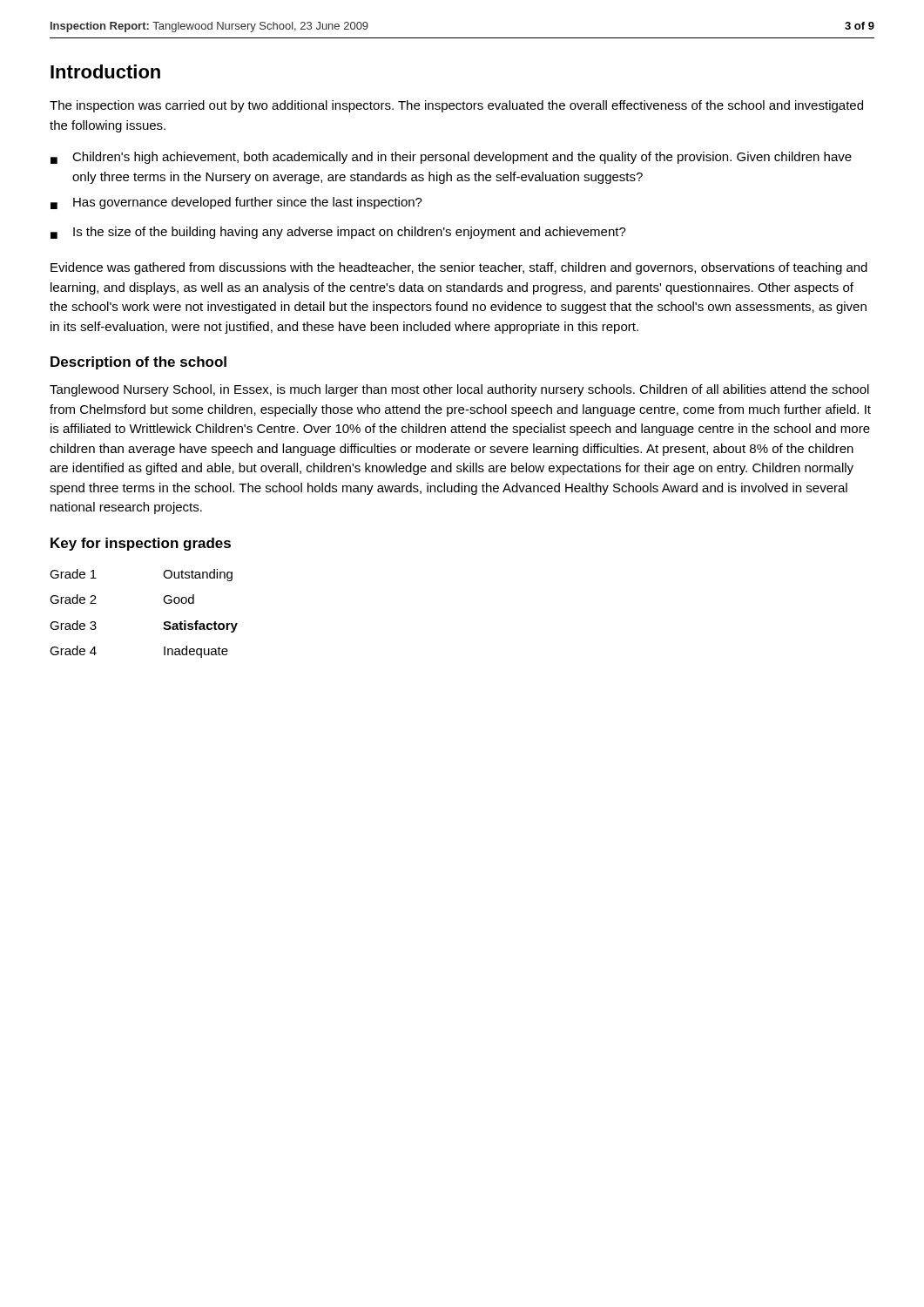The height and width of the screenshot is (1307, 924).
Task: Locate the block of text that opens with "The inspection was carried out by two"
Action: (x=457, y=115)
